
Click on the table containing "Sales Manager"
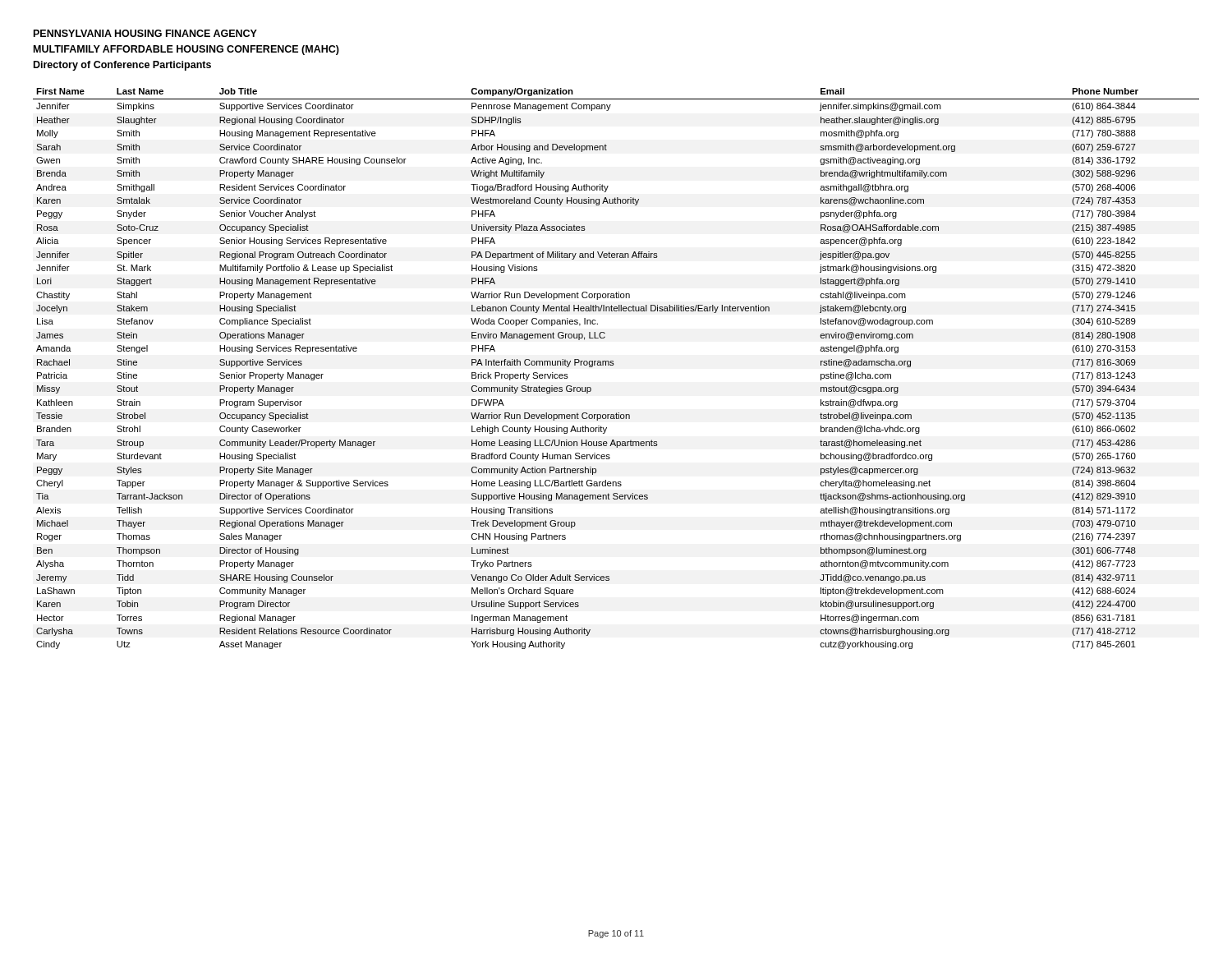(x=616, y=368)
